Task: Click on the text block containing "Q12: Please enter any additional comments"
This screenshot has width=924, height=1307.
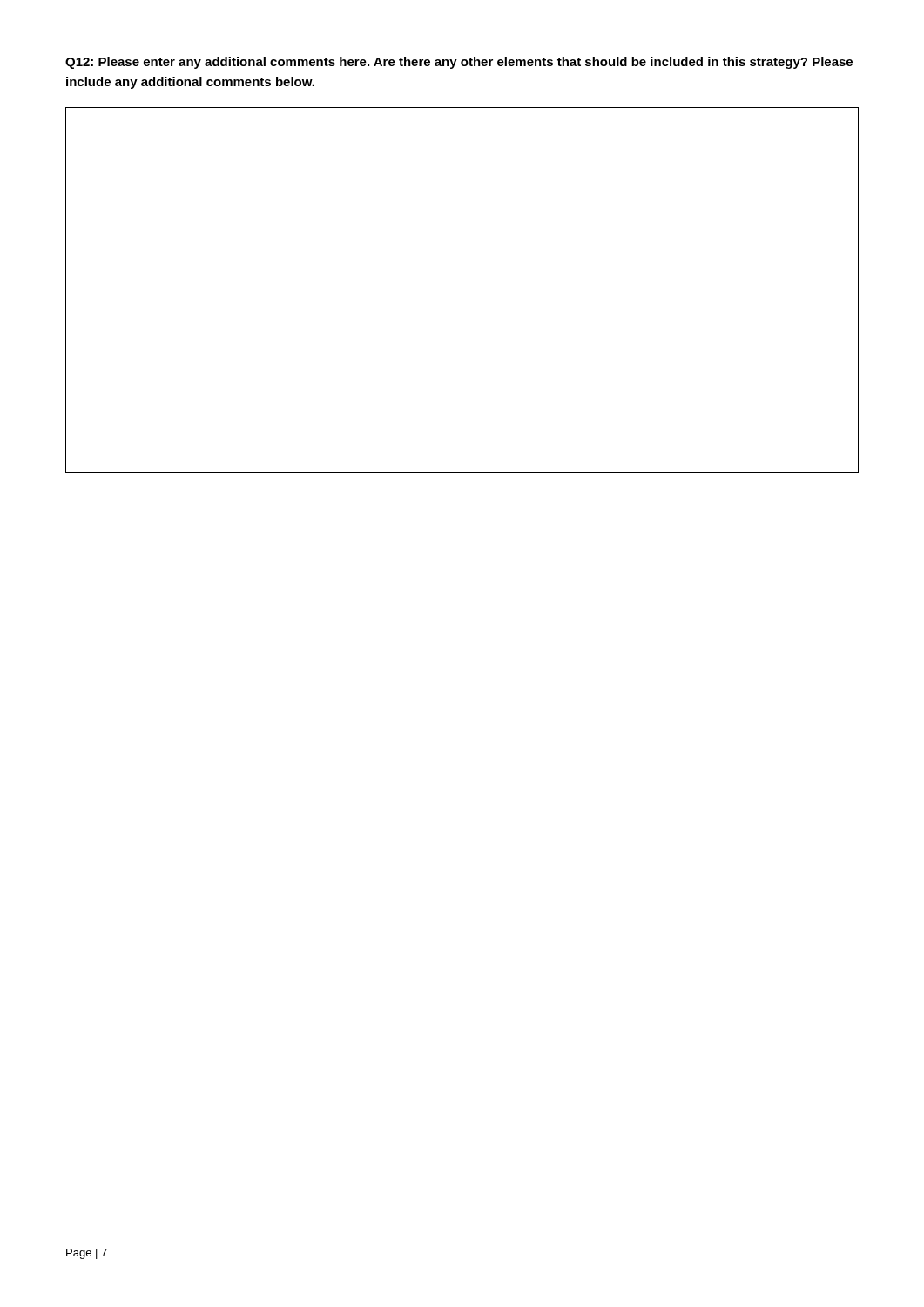Action: 459,71
